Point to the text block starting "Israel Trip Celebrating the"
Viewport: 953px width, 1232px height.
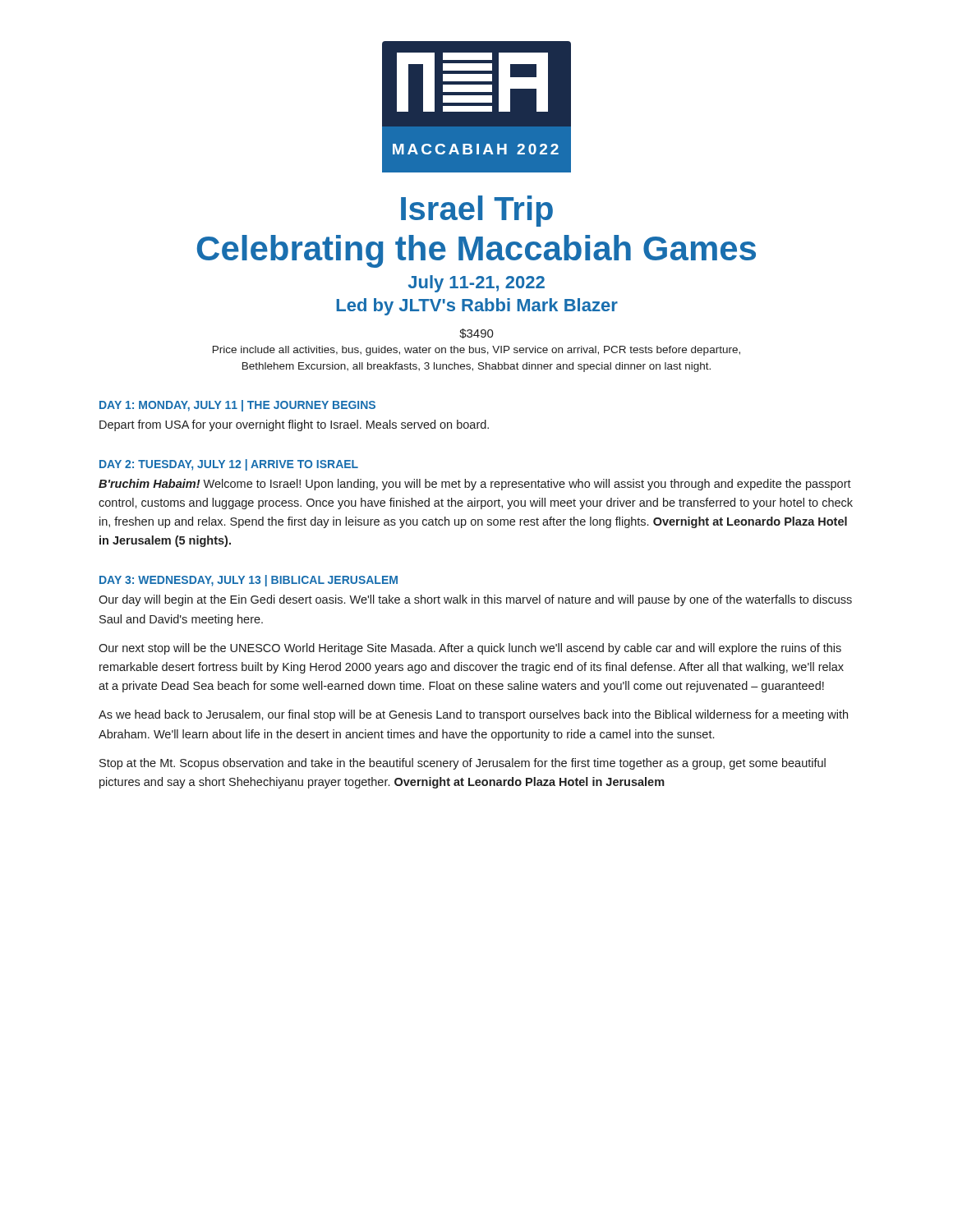tap(476, 253)
